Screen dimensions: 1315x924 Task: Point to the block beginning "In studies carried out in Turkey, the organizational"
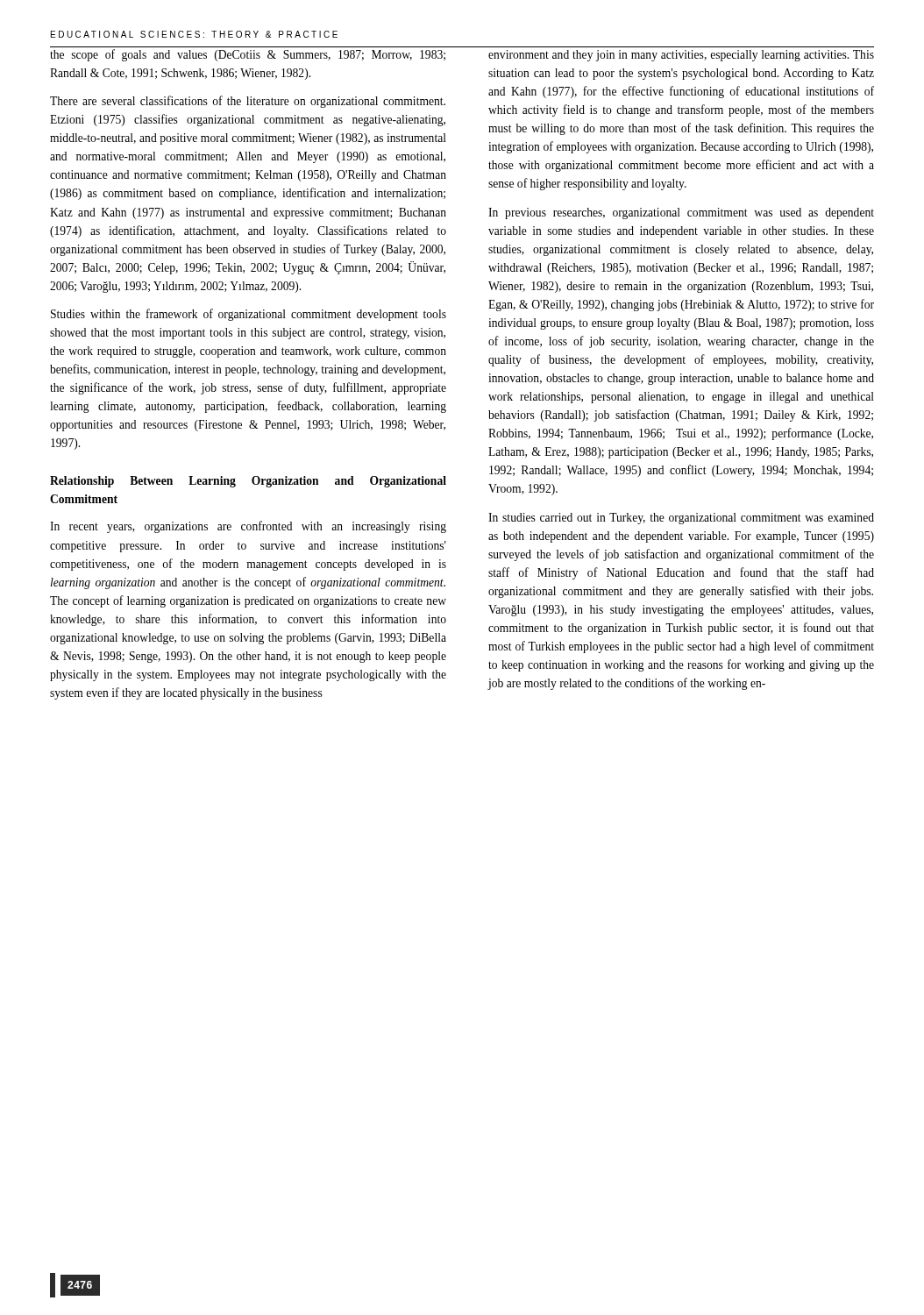(x=681, y=600)
